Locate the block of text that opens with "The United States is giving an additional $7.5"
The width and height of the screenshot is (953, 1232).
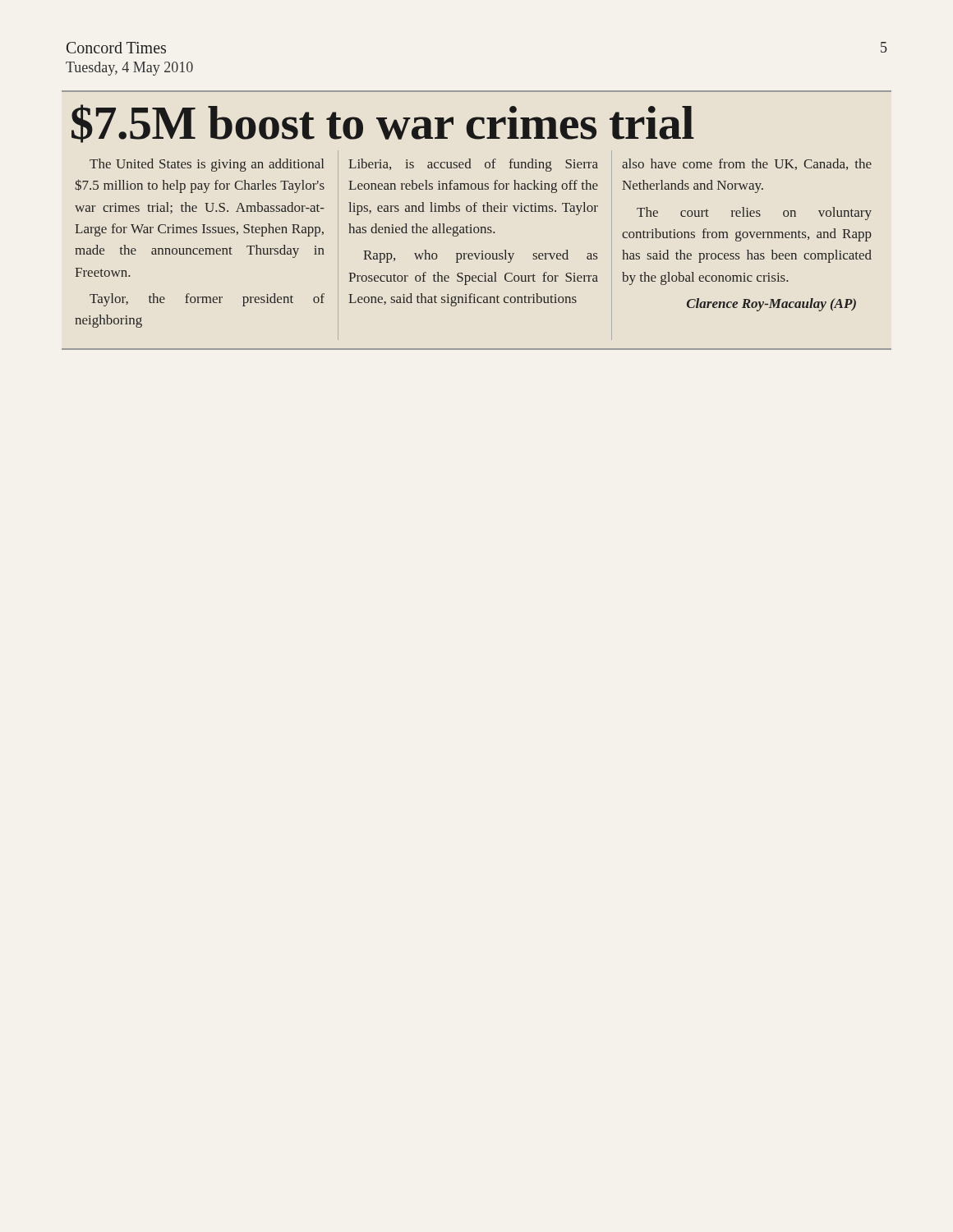200,243
